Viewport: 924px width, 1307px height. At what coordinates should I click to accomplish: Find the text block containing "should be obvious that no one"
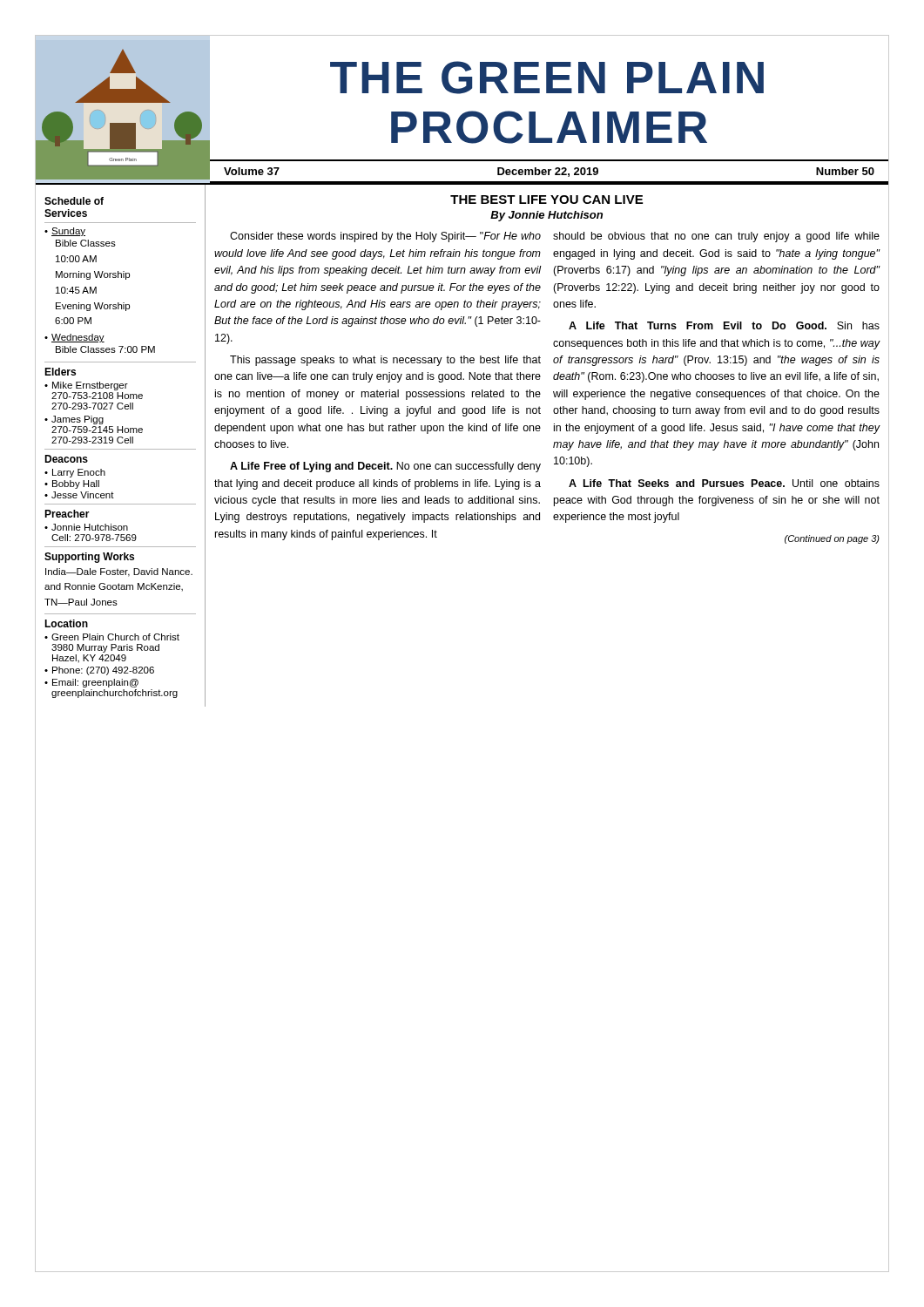pyautogui.click(x=716, y=387)
